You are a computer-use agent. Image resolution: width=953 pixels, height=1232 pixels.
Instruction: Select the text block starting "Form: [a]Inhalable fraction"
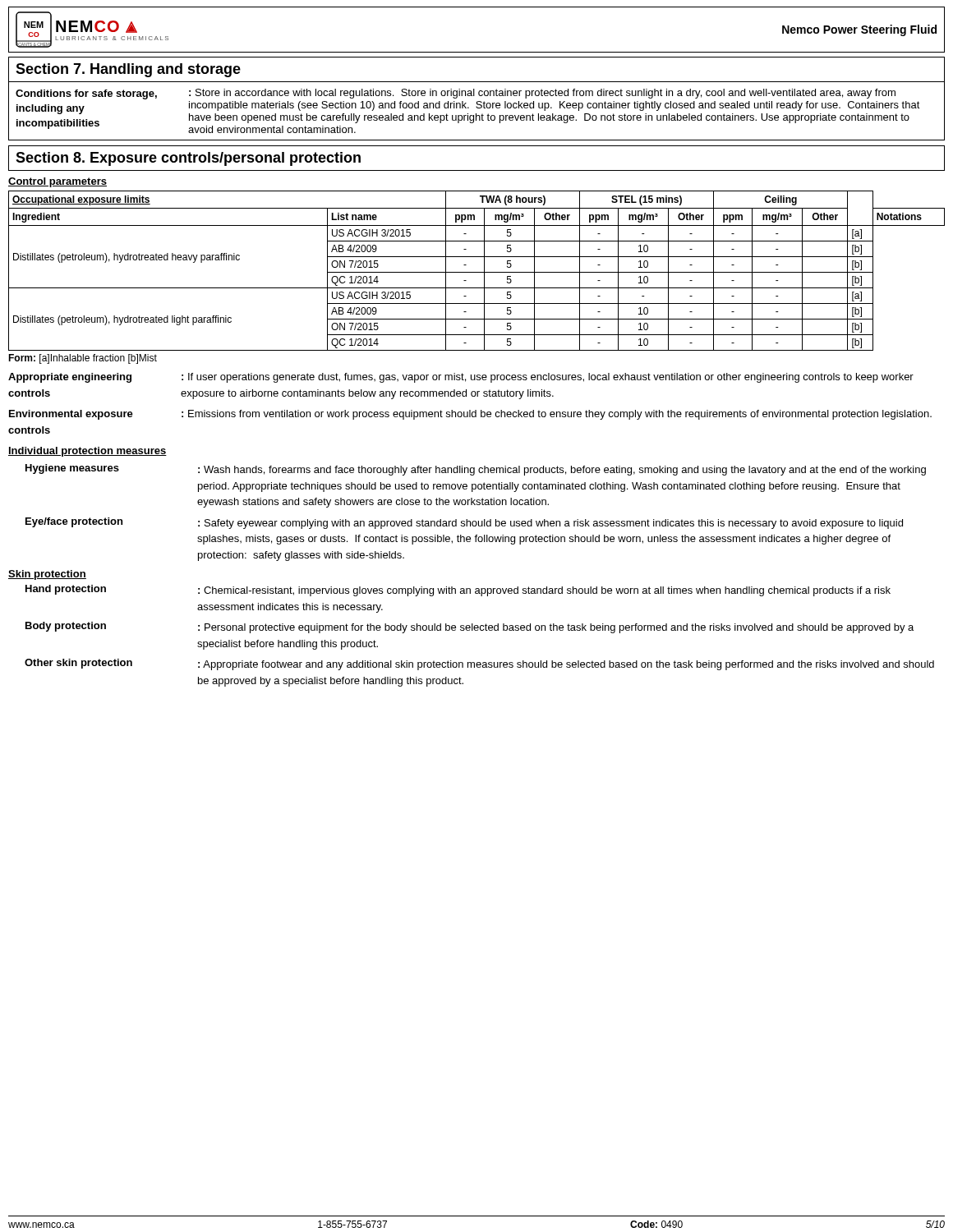click(82, 358)
